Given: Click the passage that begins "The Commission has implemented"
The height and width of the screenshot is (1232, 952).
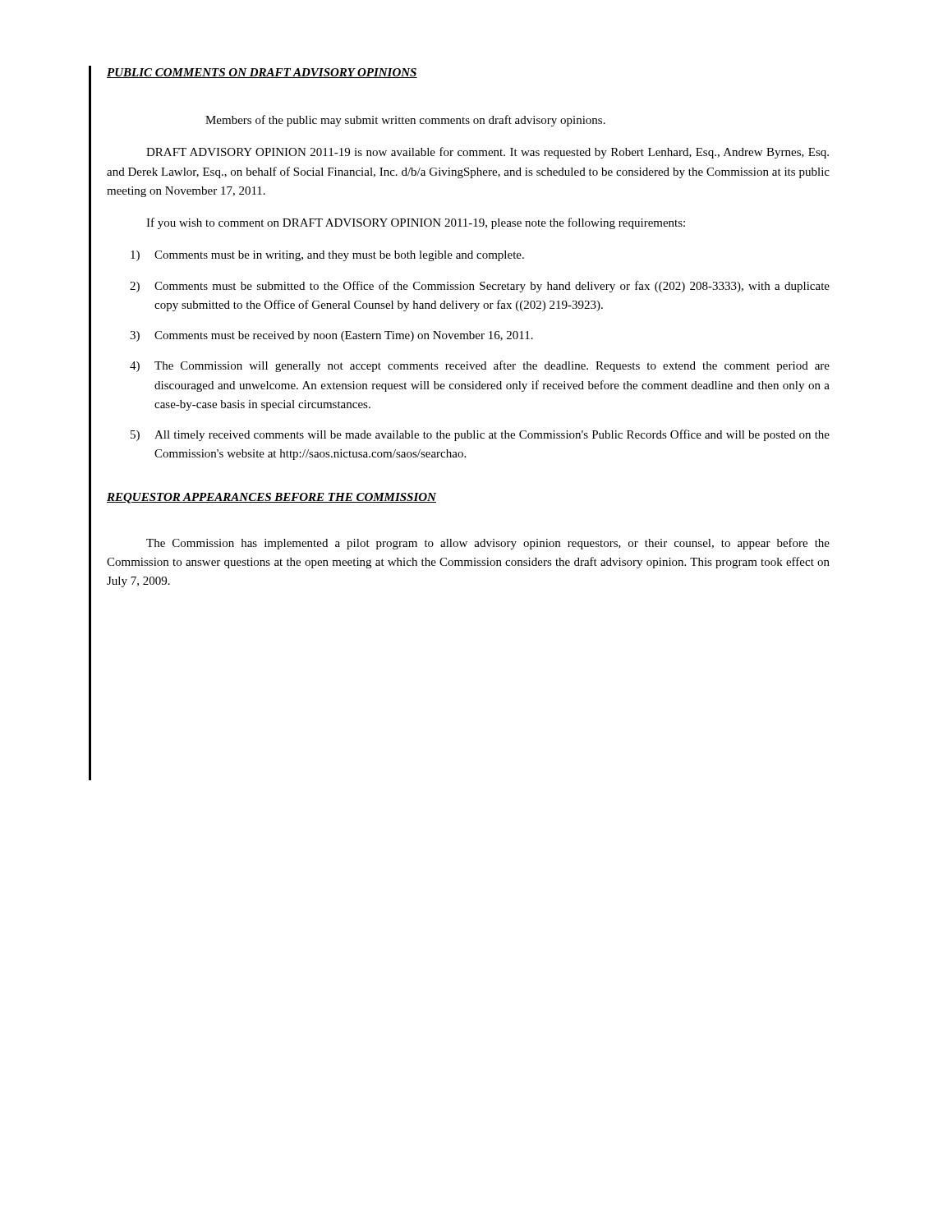Looking at the screenshot, I should coord(468,562).
